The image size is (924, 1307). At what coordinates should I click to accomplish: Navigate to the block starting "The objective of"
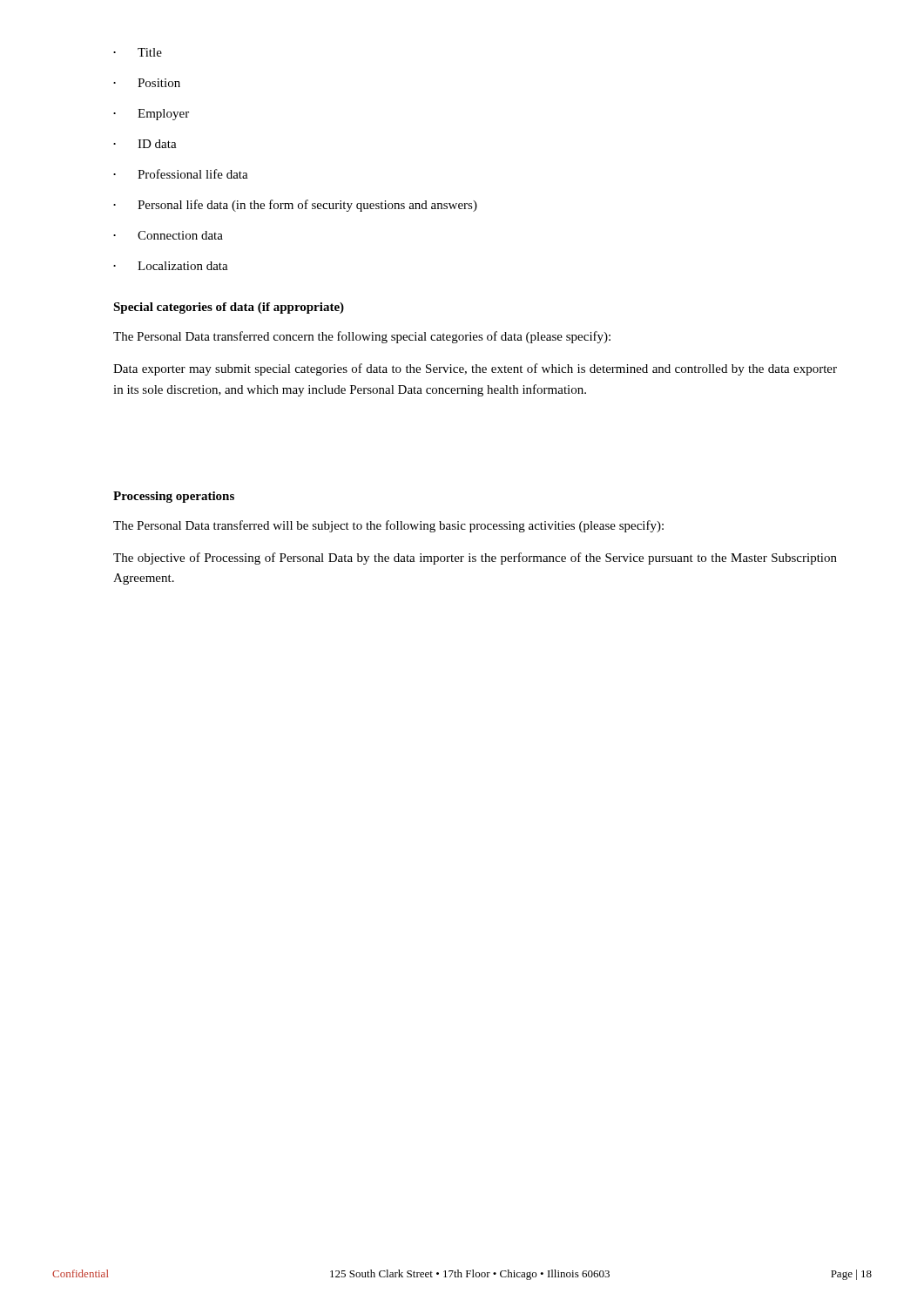point(475,568)
